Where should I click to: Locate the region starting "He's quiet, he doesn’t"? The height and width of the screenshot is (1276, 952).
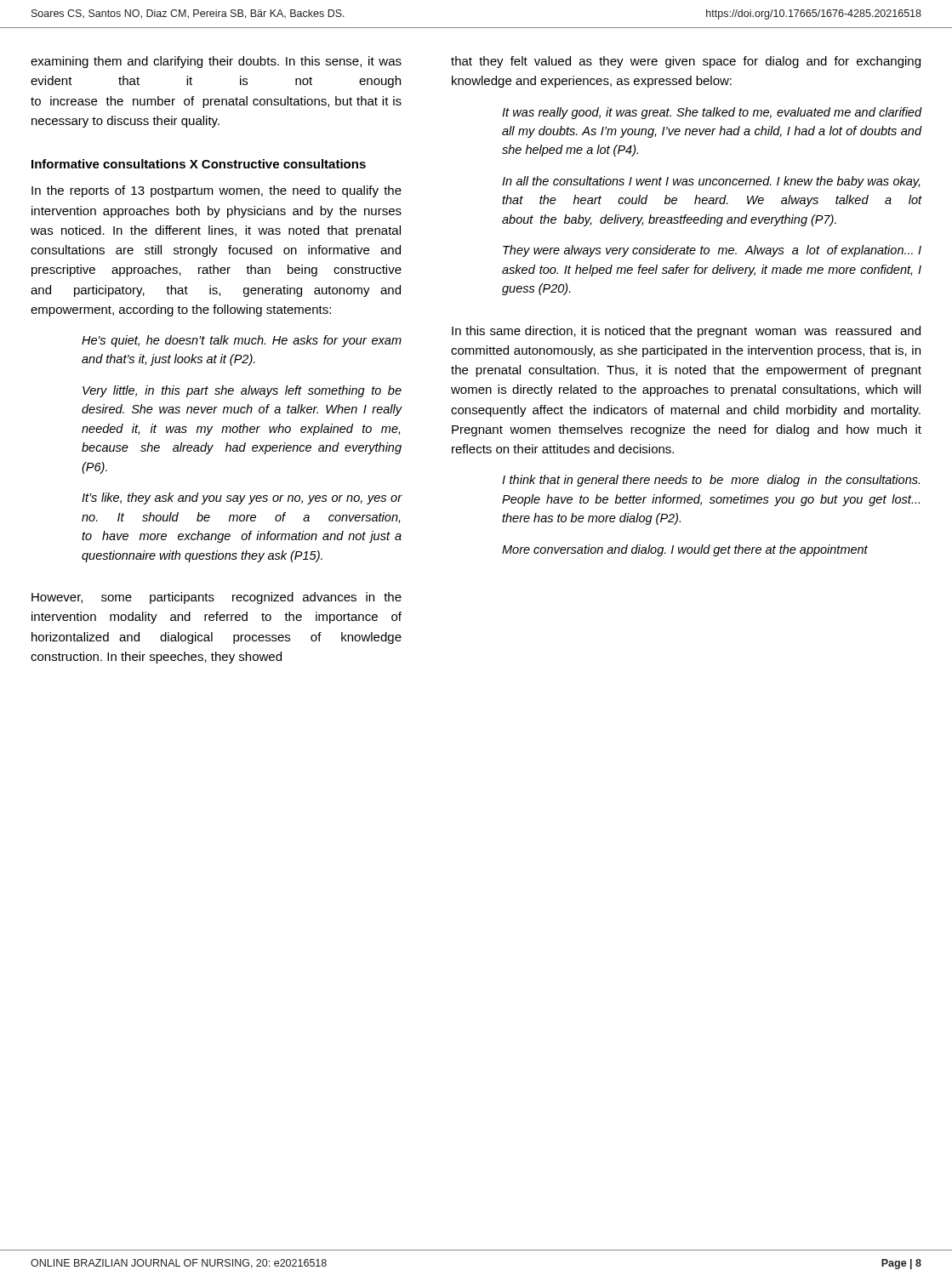[x=242, y=350]
